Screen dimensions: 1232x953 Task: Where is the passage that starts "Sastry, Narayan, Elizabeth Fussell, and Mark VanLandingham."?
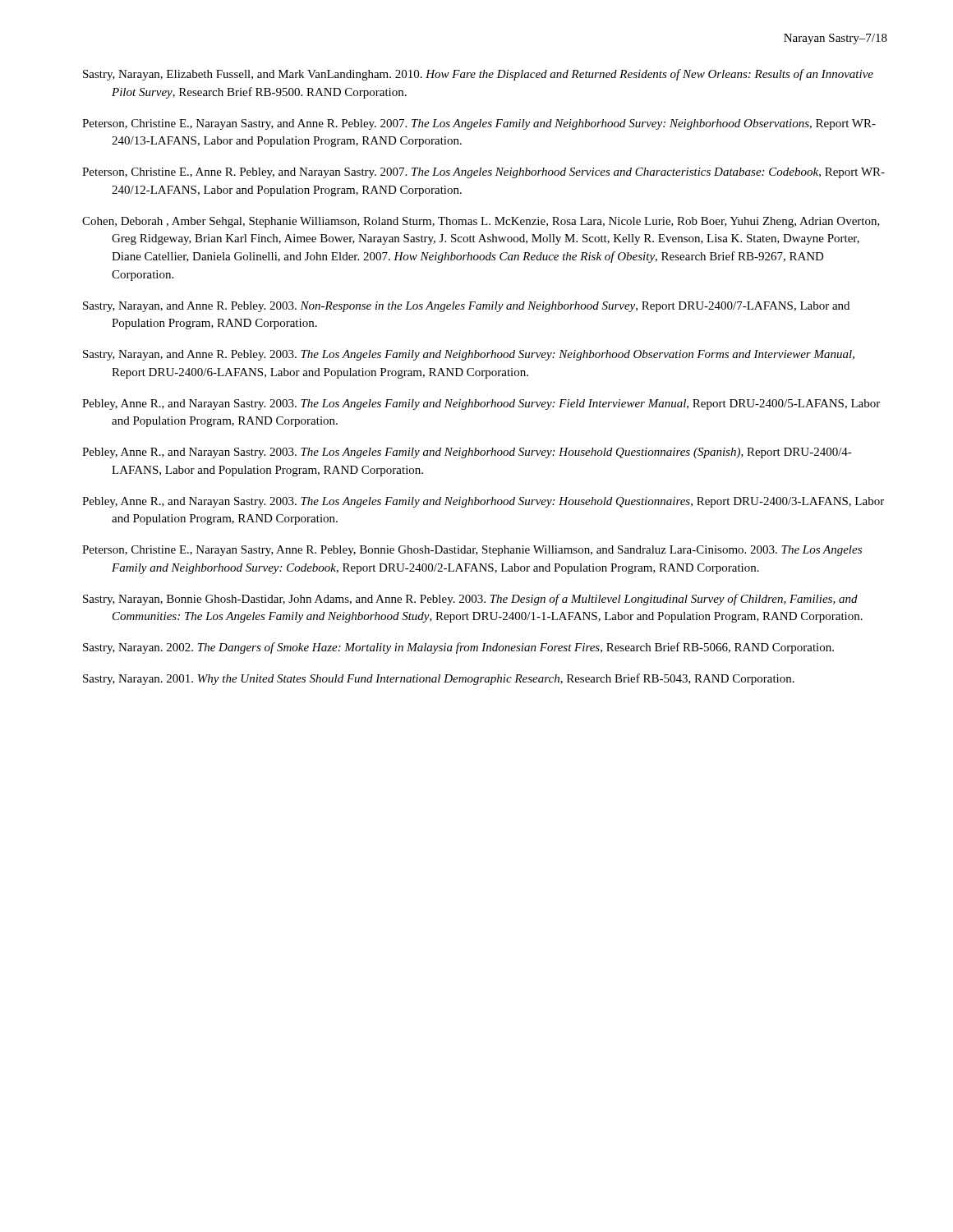(478, 83)
